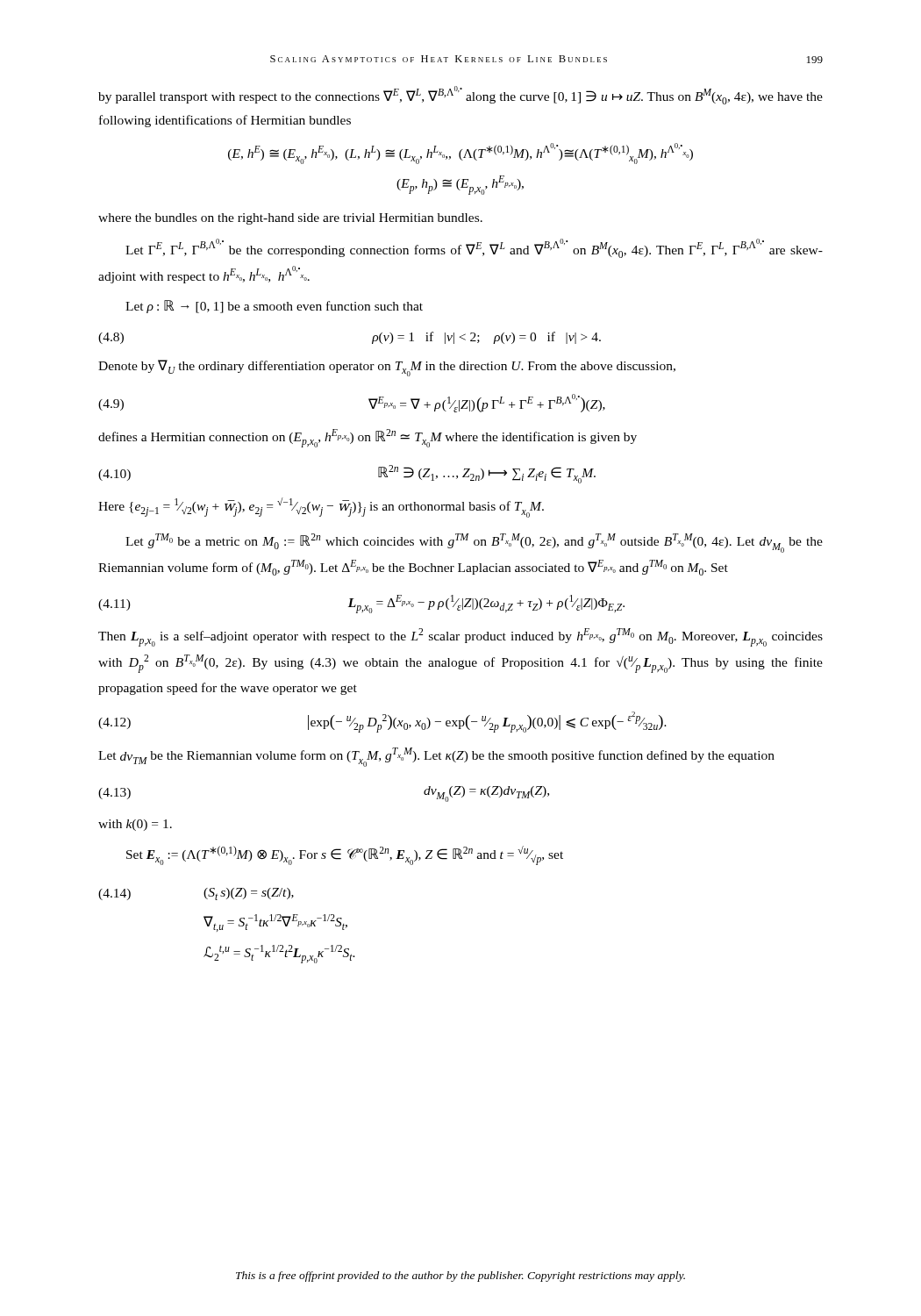
Task: Locate the text starting "(E, hE) ≅ (Ex0, hEx0), (L, hL) ≅"
Action: [x=460, y=154]
